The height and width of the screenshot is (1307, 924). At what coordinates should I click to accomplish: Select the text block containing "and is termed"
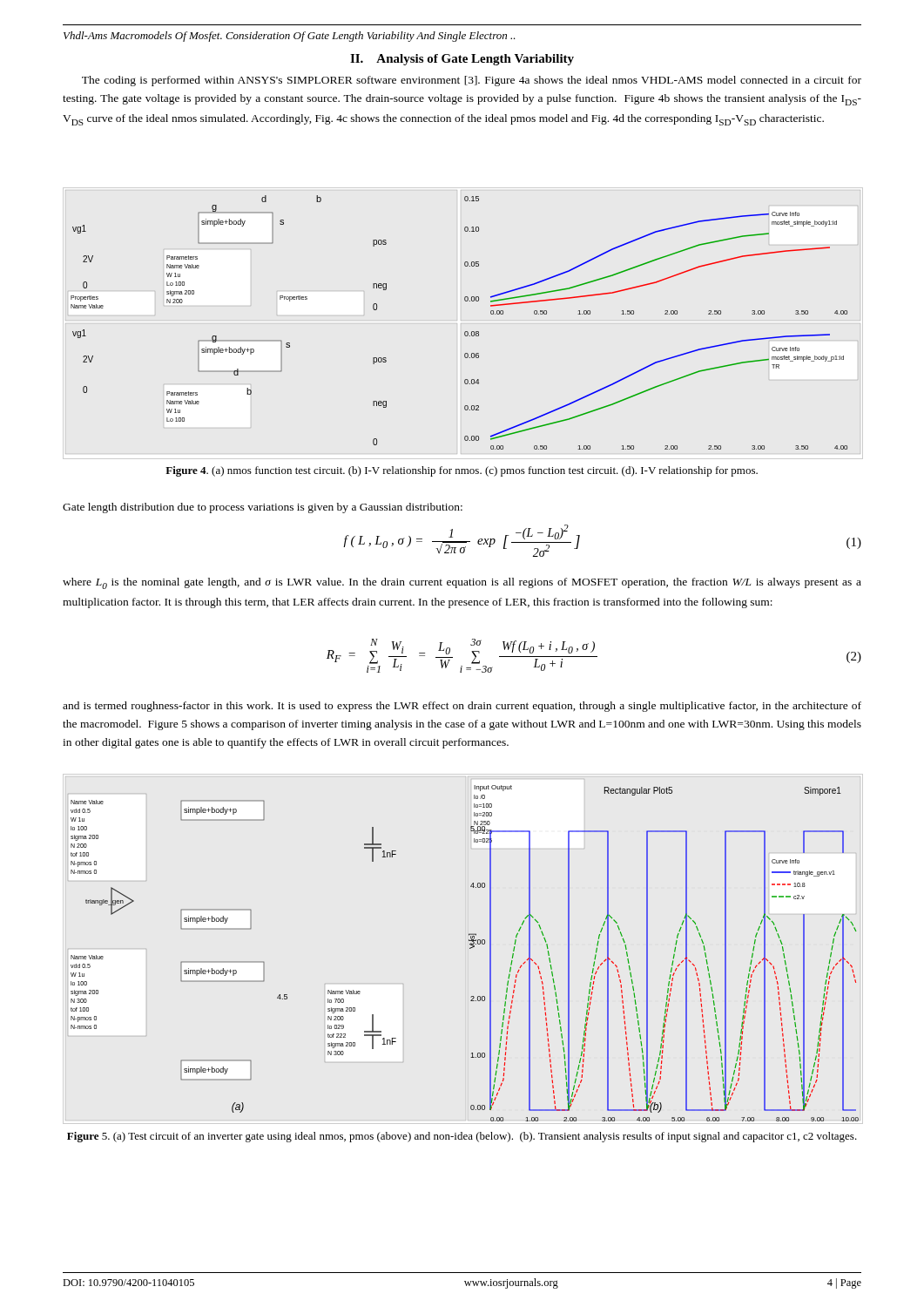462,724
